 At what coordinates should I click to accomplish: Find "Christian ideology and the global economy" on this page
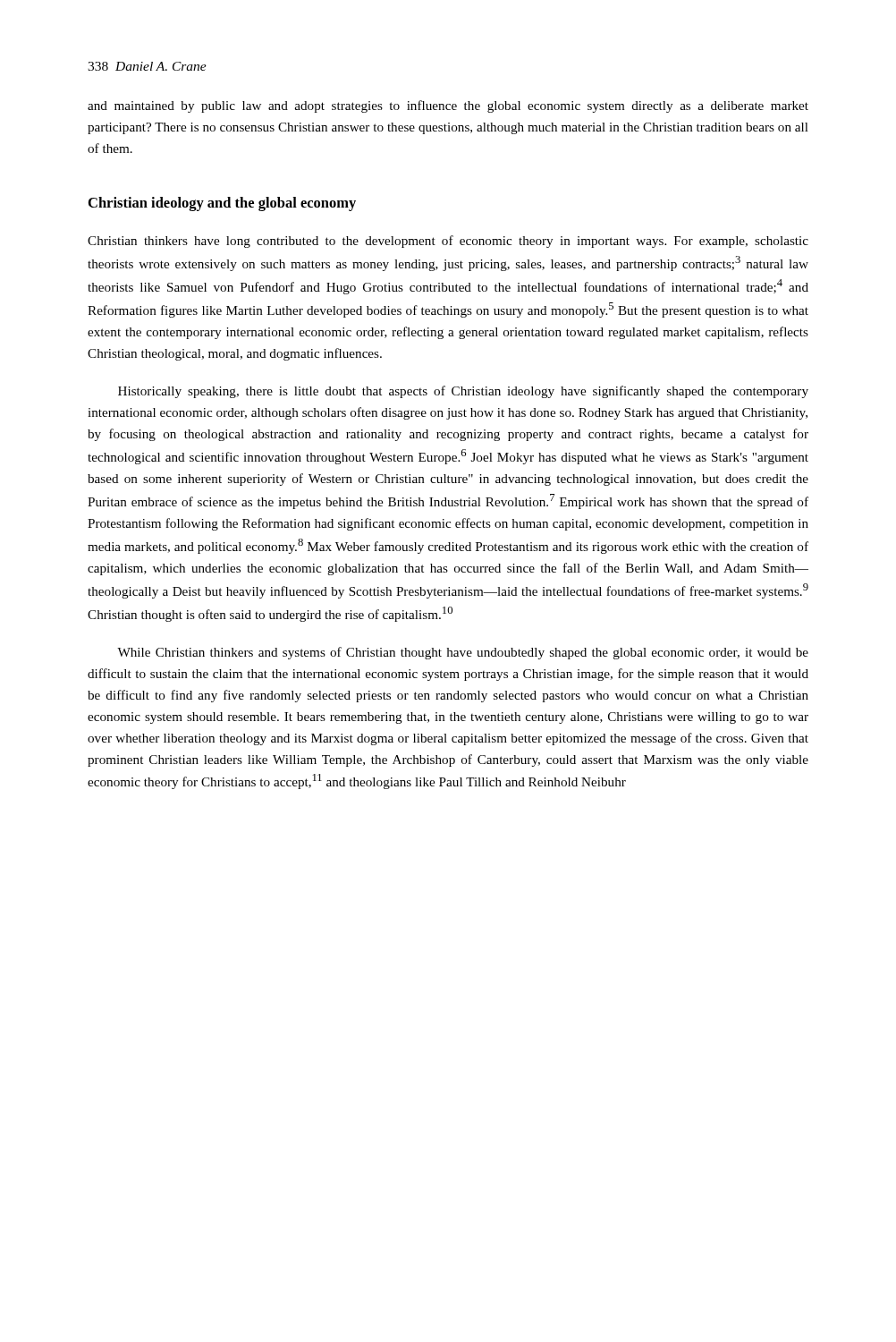coord(222,203)
